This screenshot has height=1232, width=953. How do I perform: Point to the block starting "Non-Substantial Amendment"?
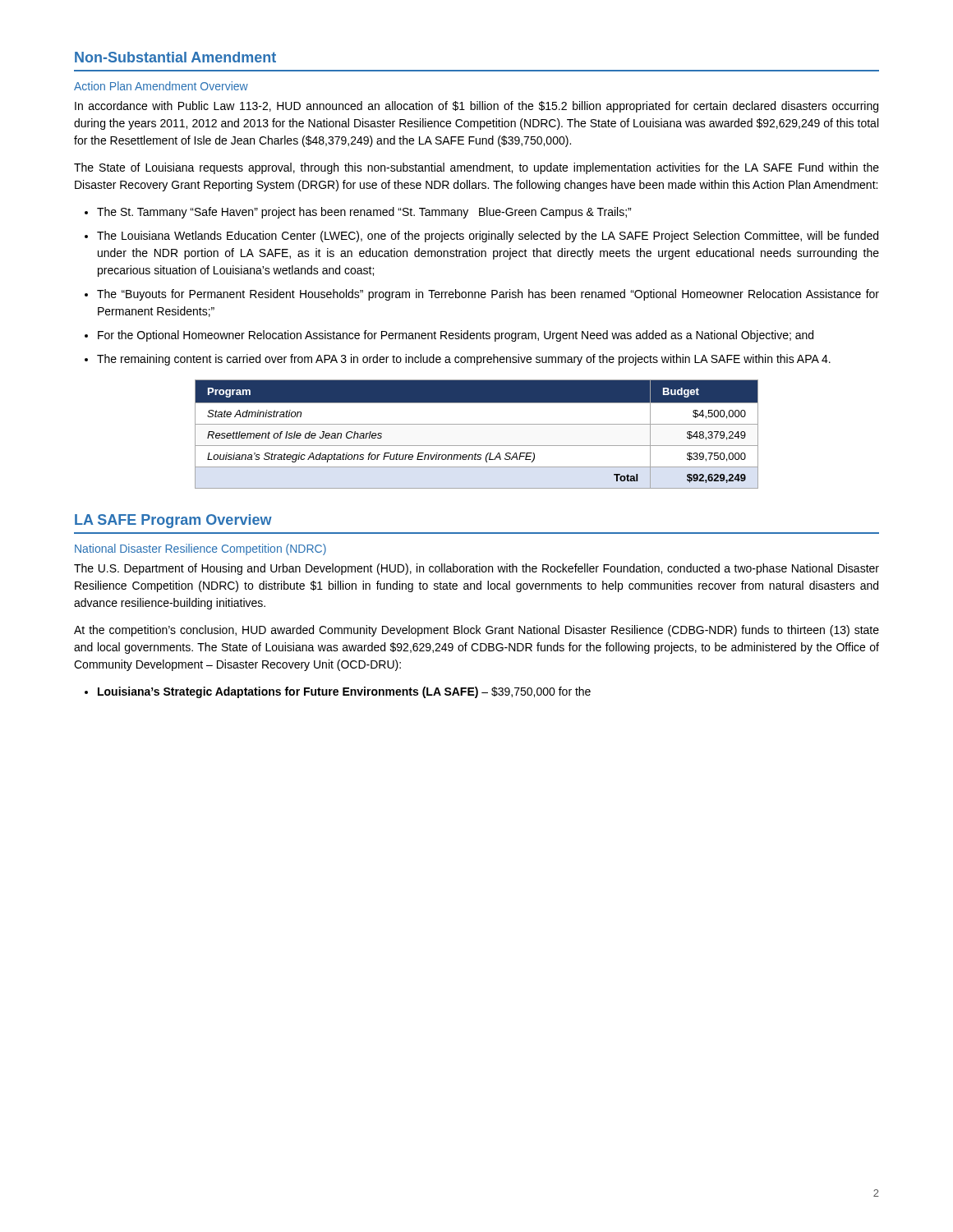(476, 60)
